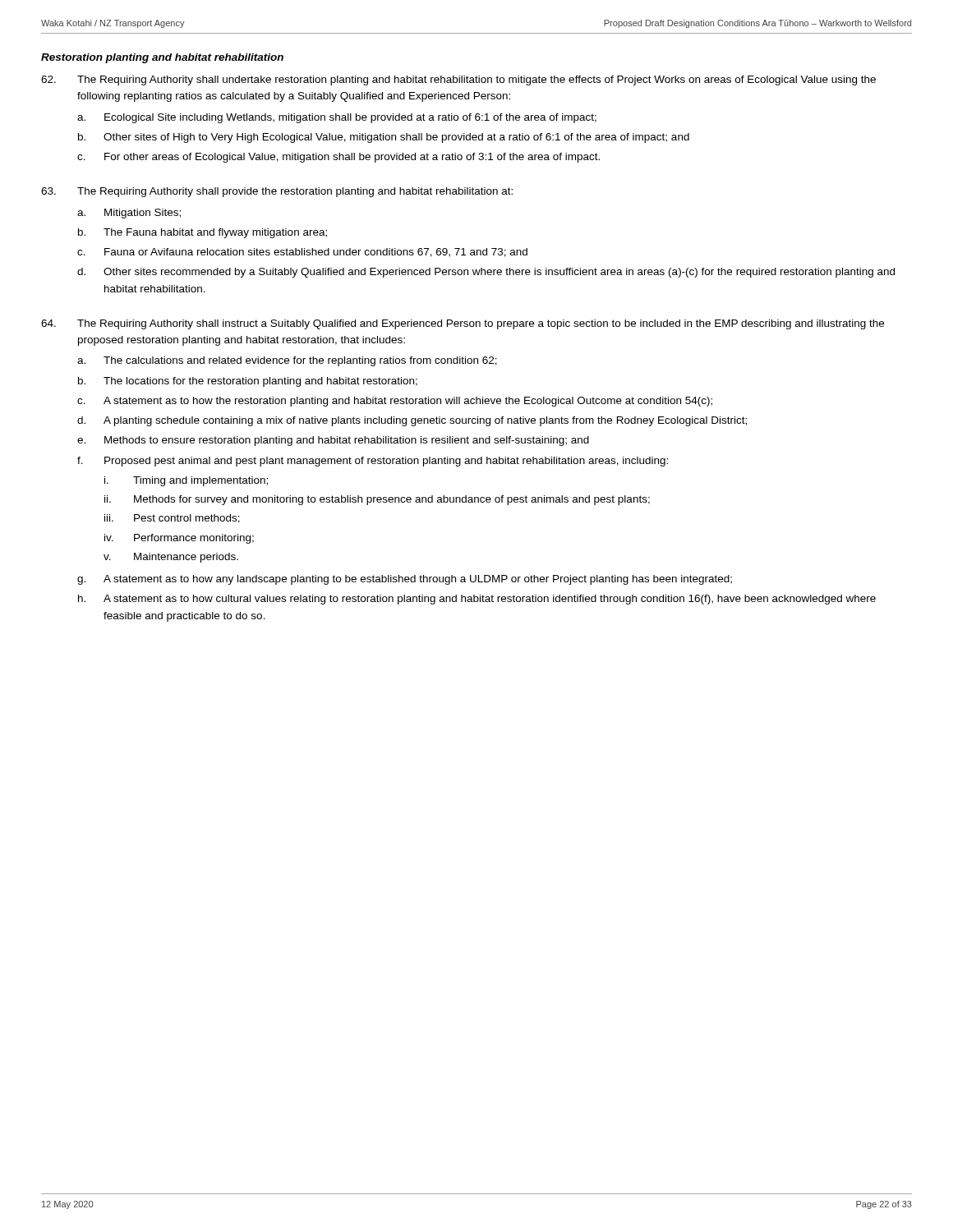Find the section header on this page that starts "Restoration planting and habitat"
953x1232 pixels.
click(x=162, y=57)
